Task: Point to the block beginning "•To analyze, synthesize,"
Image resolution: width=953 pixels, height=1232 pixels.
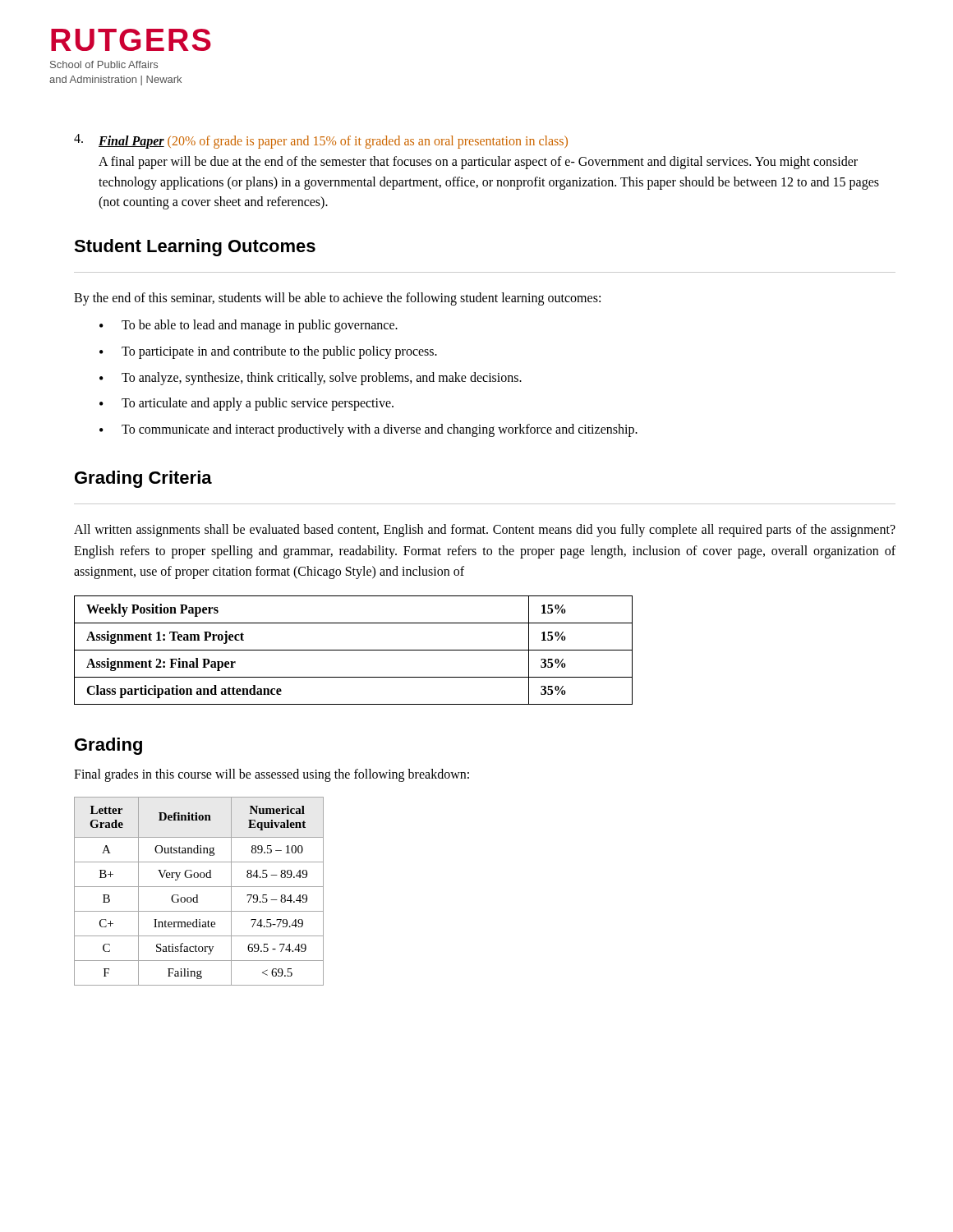Action: pyautogui.click(x=310, y=379)
